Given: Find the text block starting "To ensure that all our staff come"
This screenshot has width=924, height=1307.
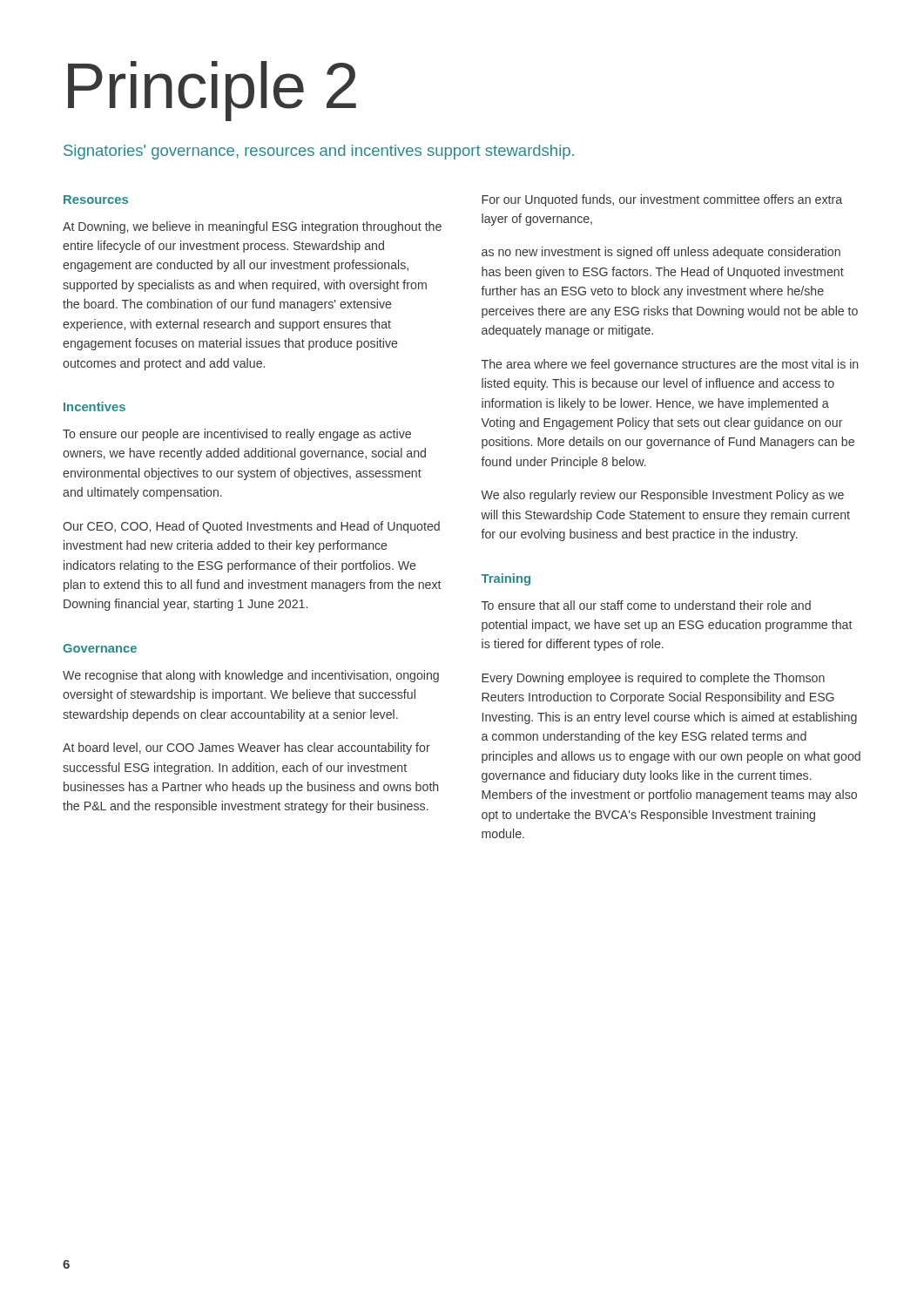Looking at the screenshot, I should [667, 625].
